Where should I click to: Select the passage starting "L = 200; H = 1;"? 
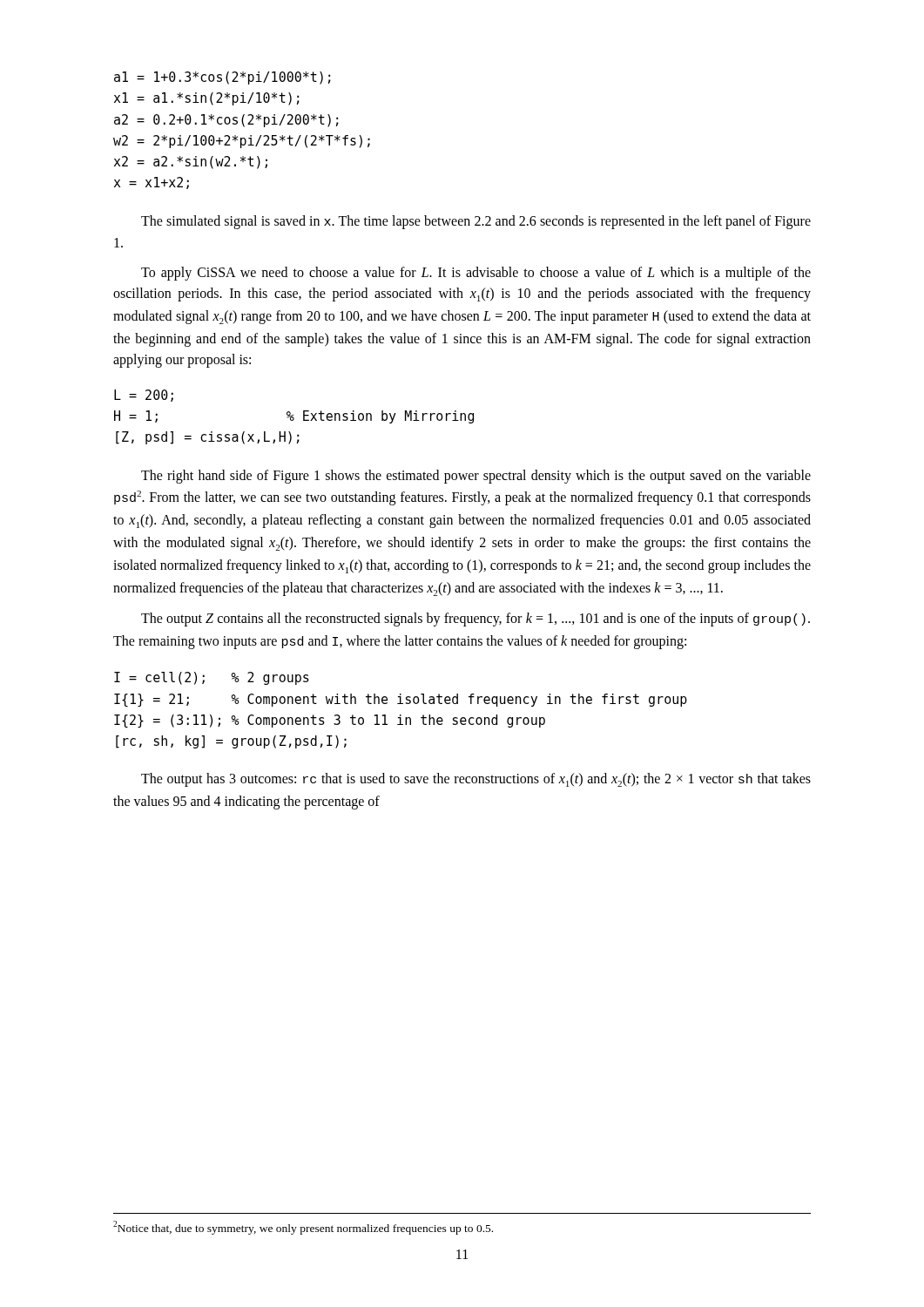click(462, 418)
